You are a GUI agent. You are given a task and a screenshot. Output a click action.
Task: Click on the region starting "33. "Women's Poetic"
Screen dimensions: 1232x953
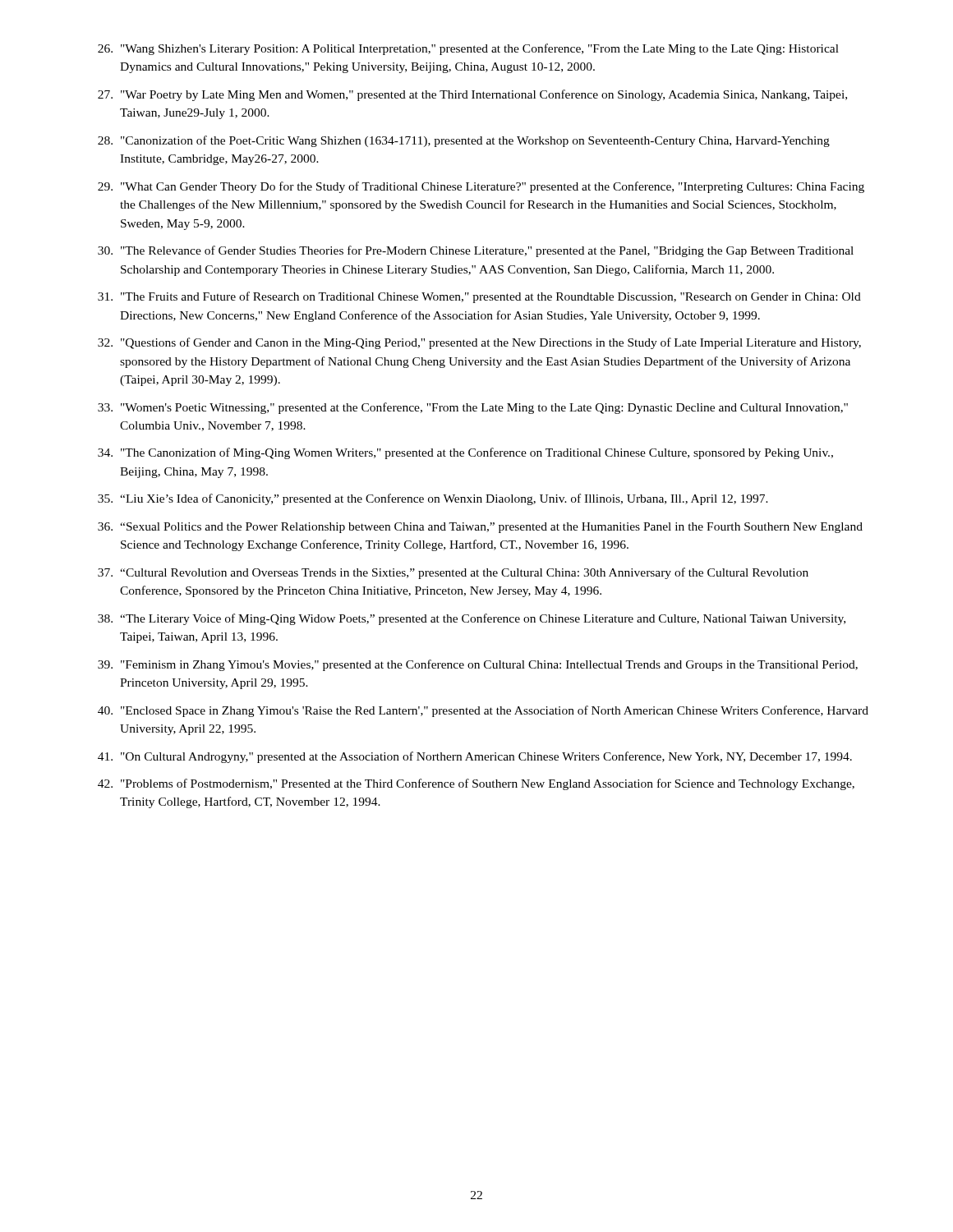476,416
